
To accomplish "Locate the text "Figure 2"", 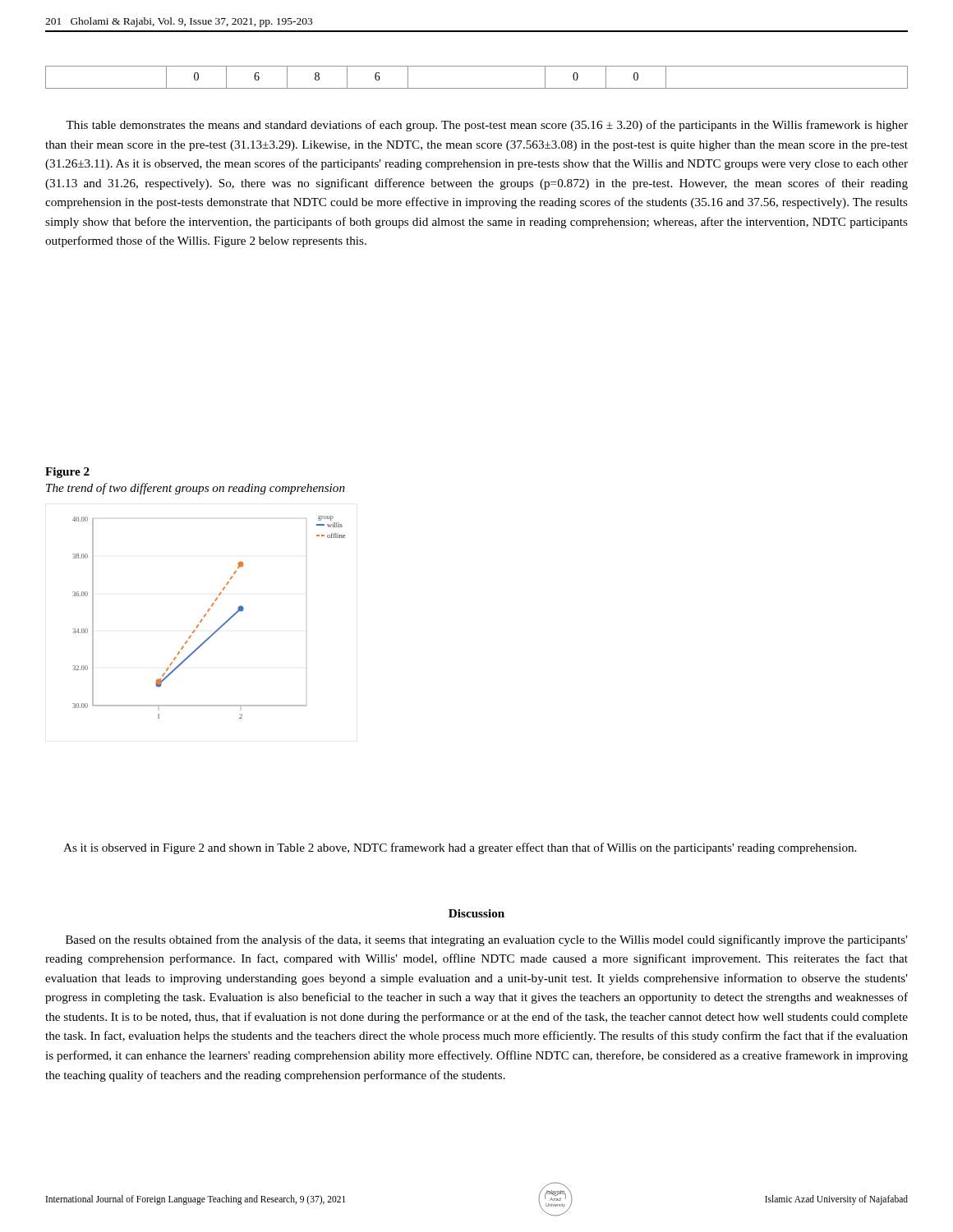I will (67, 471).
